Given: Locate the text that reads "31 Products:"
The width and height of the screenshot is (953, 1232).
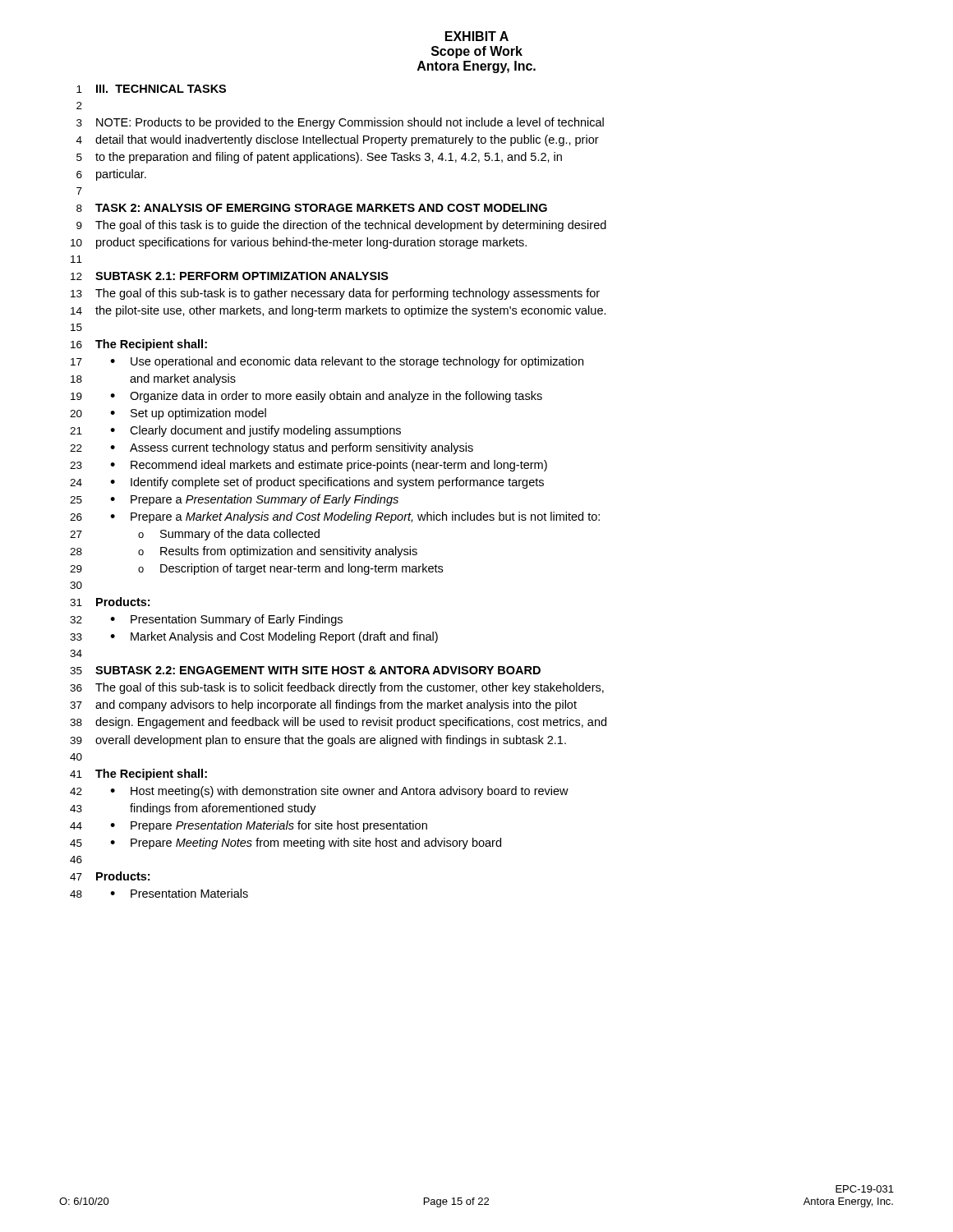Looking at the screenshot, I should coord(110,602).
